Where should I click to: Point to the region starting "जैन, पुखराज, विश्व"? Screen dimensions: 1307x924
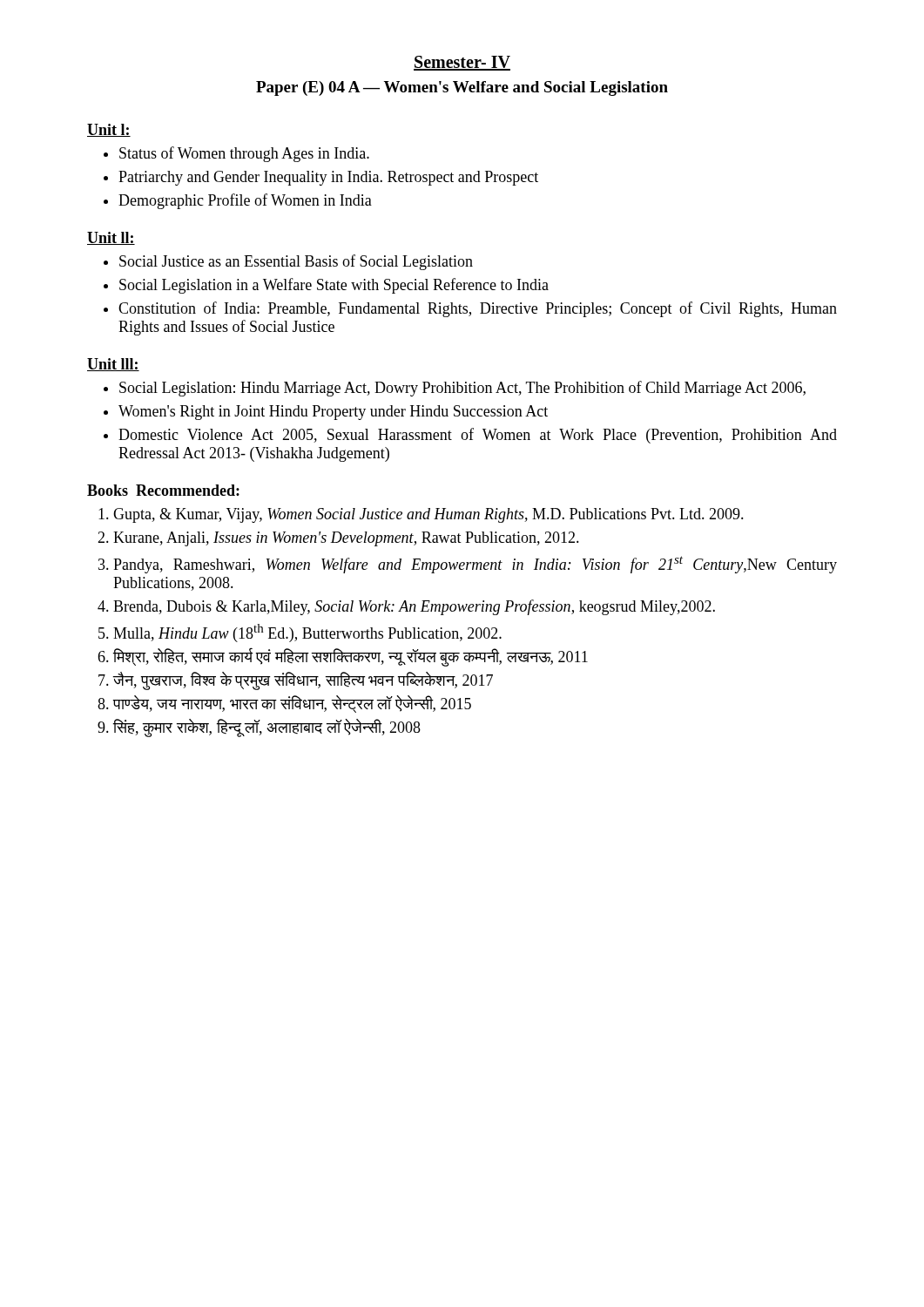(x=303, y=680)
